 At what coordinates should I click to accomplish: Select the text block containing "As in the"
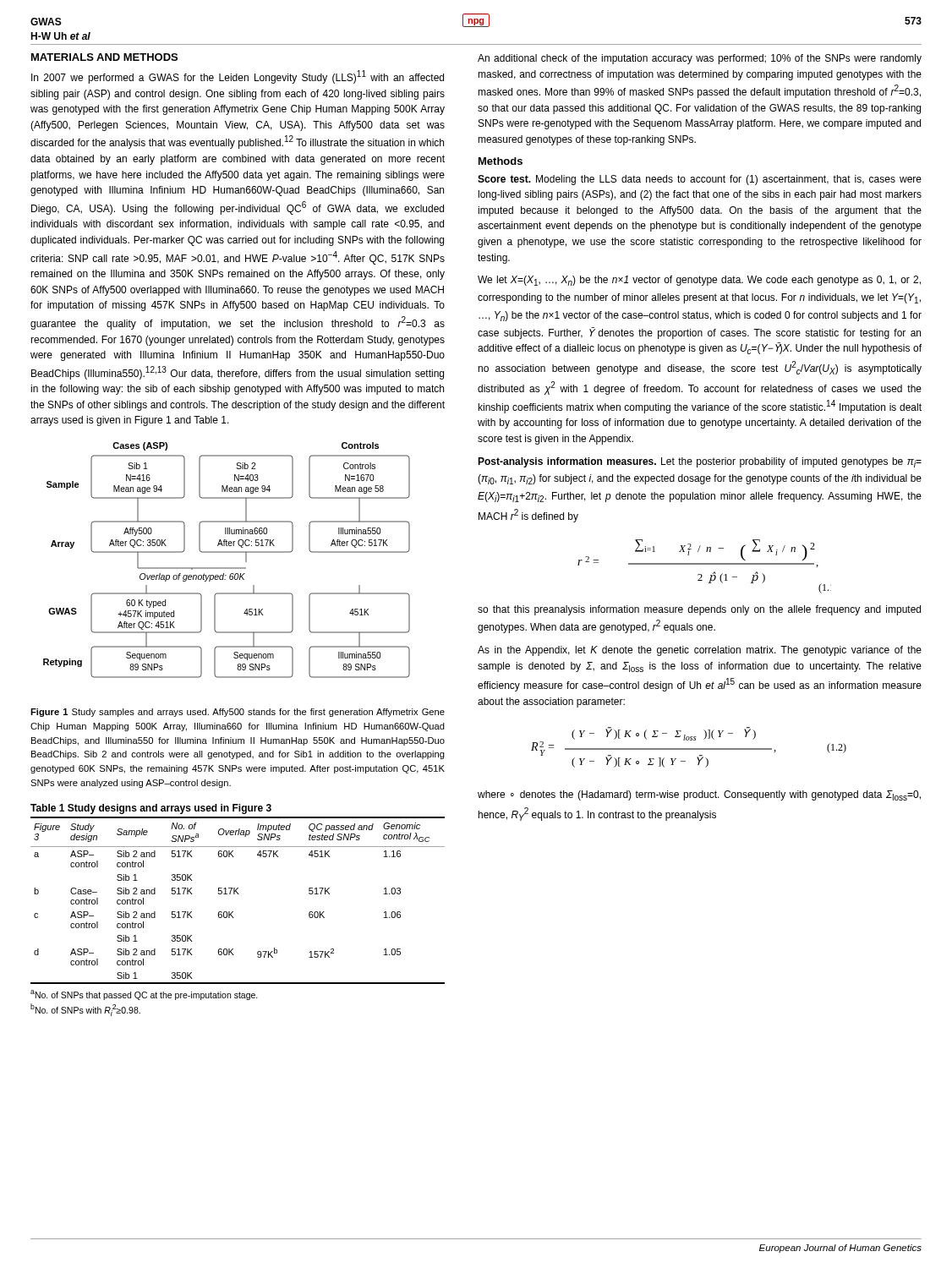[x=700, y=676]
